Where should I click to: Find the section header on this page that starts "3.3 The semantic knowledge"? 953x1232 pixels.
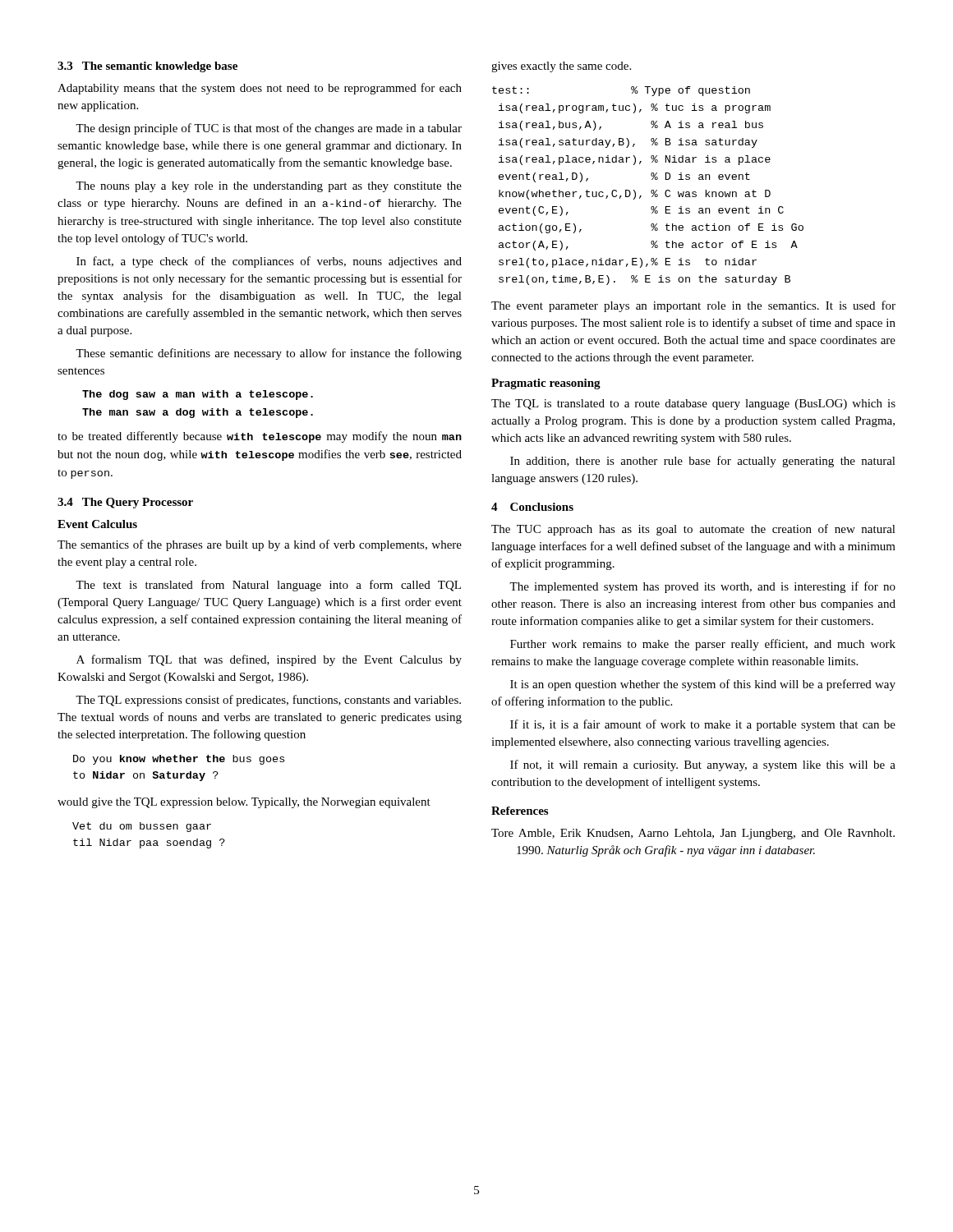coord(147,67)
